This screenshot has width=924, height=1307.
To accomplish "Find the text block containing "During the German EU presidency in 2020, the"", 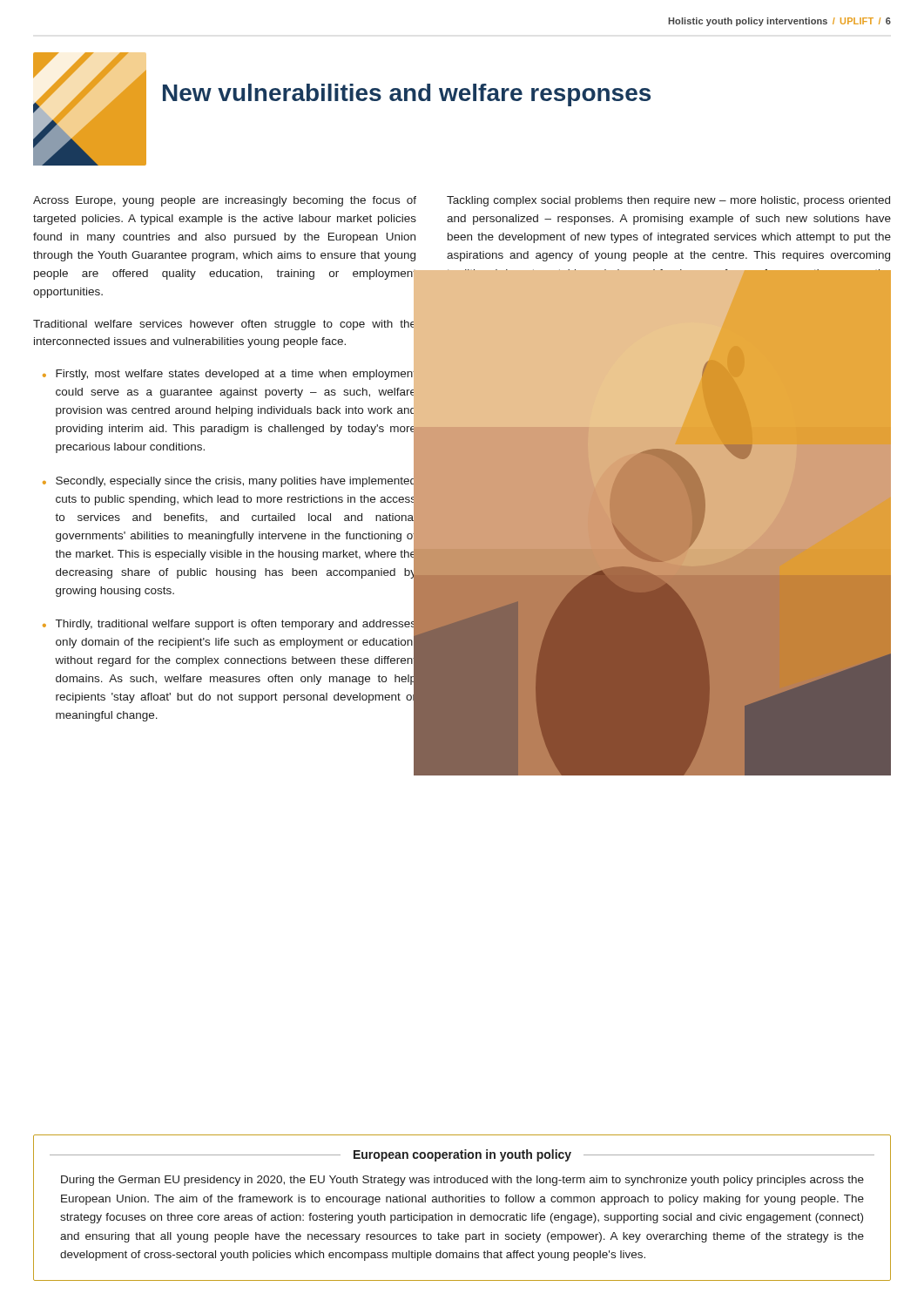I will (462, 1217).
